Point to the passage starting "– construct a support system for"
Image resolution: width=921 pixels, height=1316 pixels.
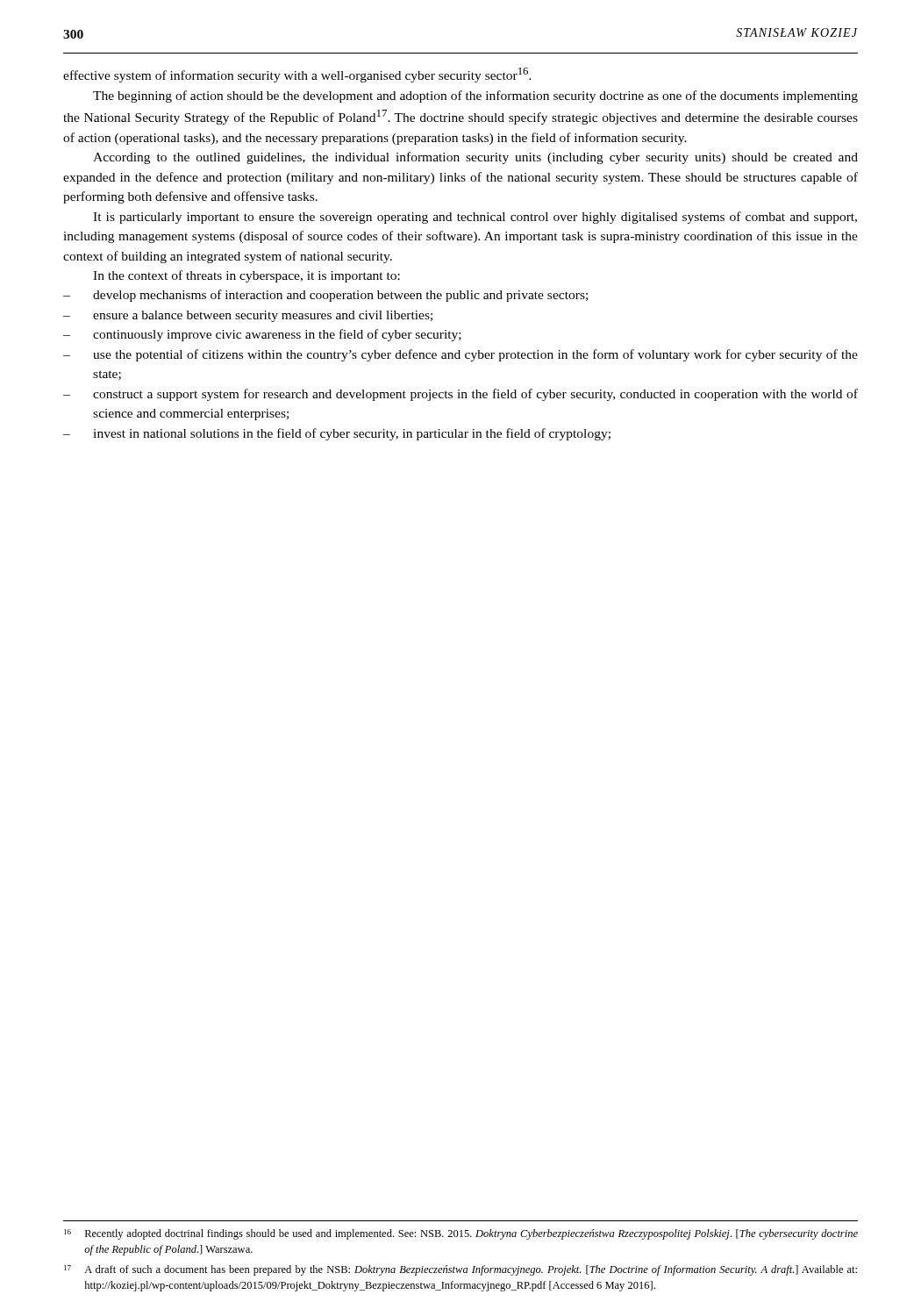[460, 404]
